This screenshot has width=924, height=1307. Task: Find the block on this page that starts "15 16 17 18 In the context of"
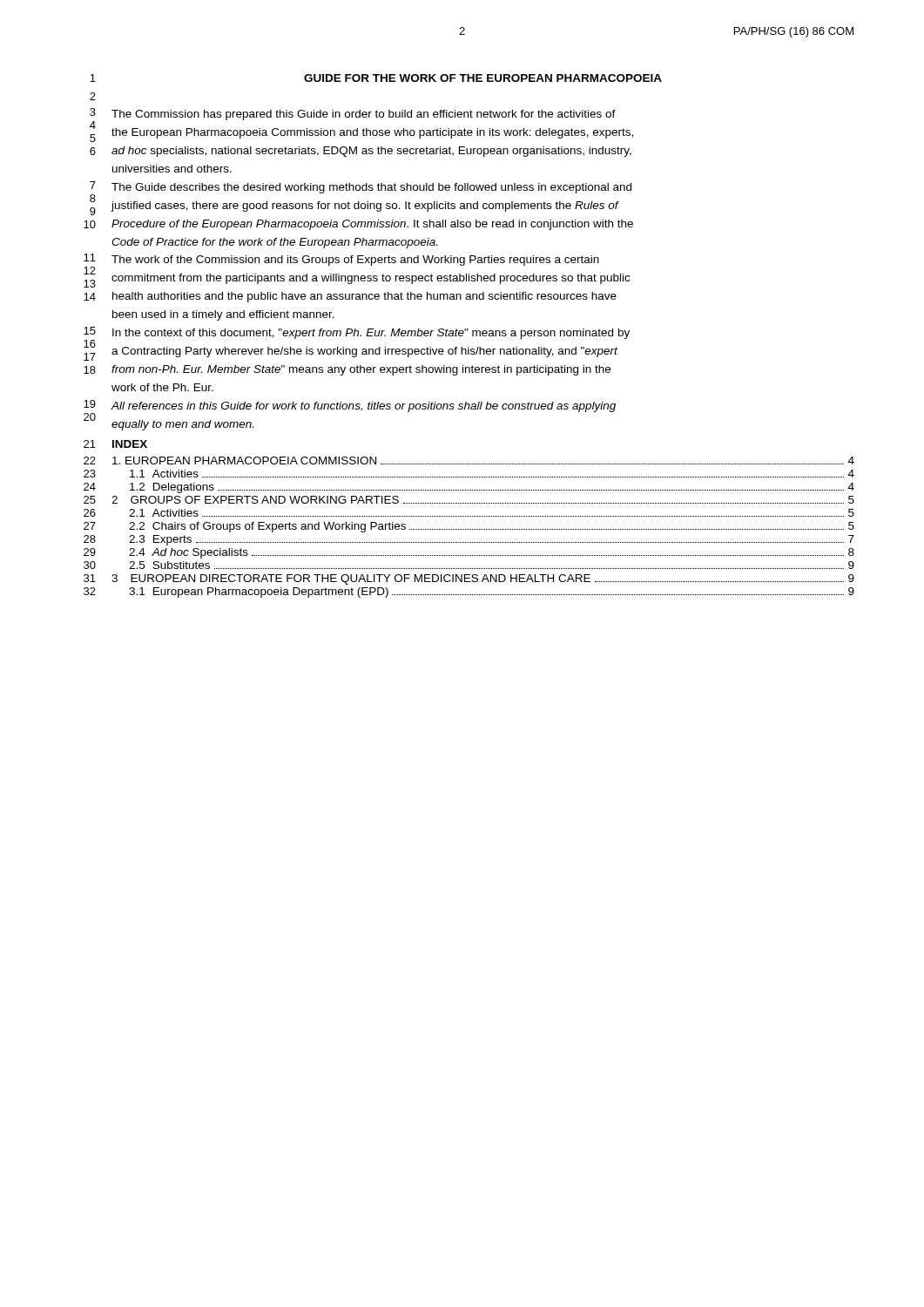tap(462, 361)
